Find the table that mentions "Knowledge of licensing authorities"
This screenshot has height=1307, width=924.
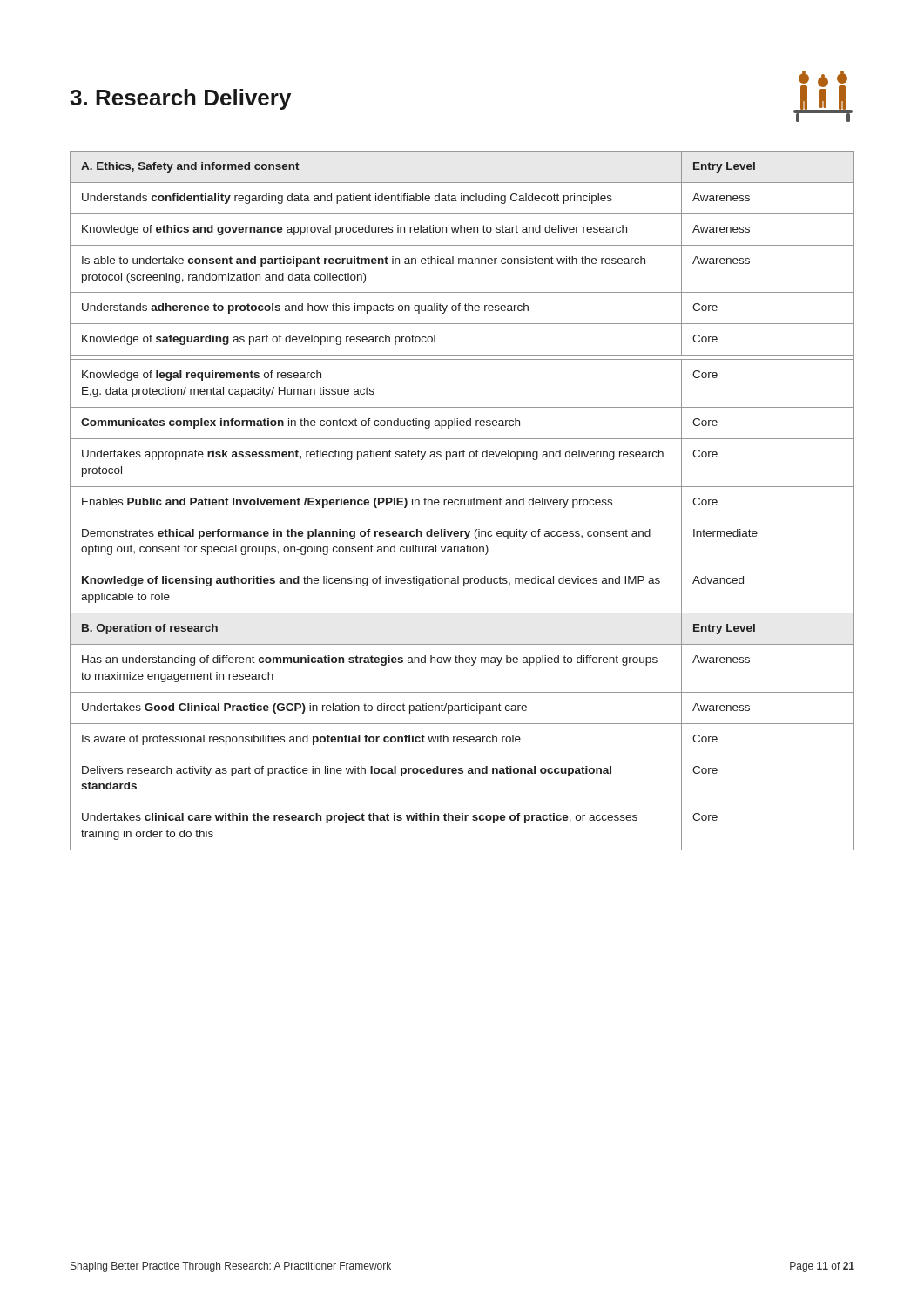[462, 501]
